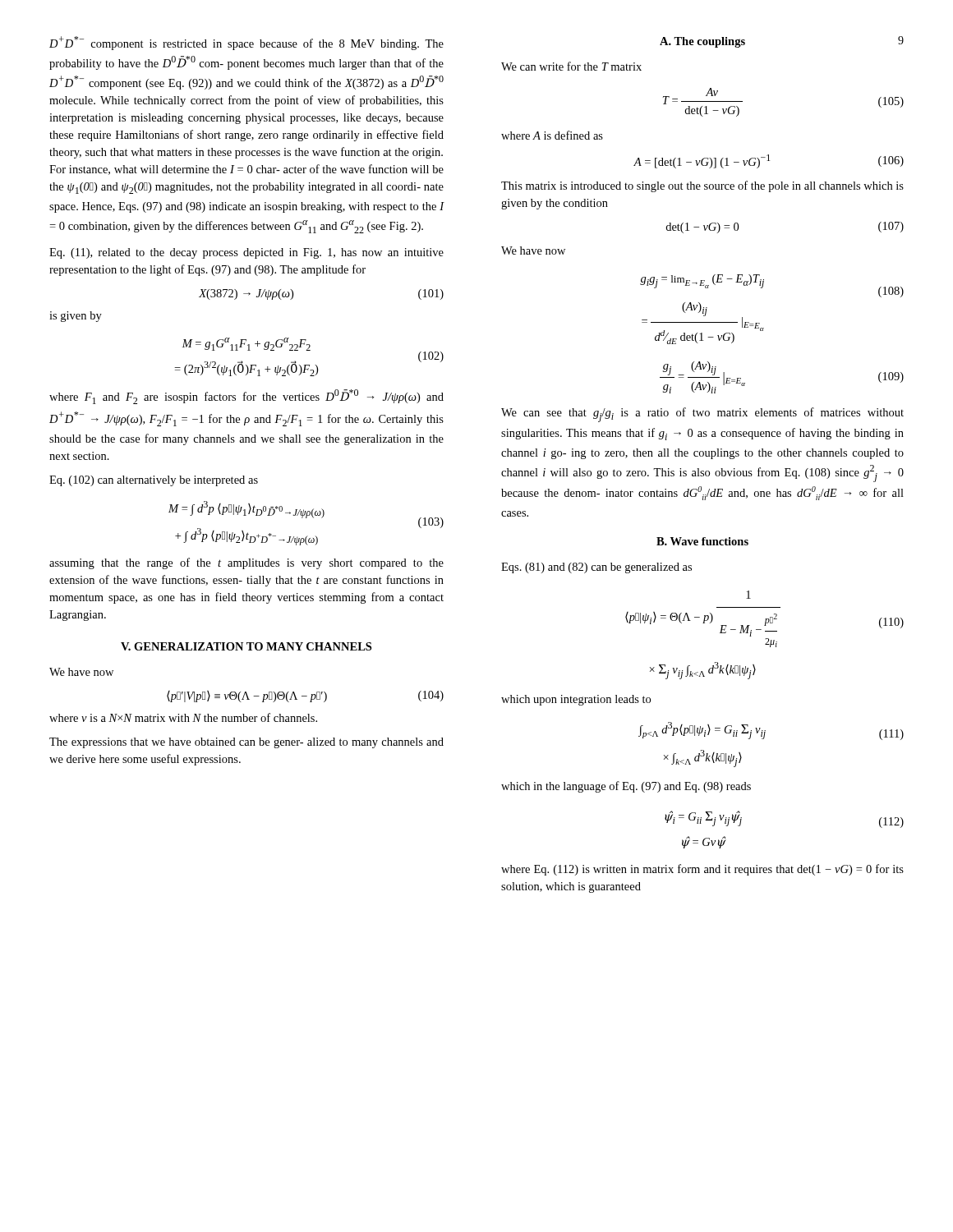Where does it say "is given by"?

(75, 316)
